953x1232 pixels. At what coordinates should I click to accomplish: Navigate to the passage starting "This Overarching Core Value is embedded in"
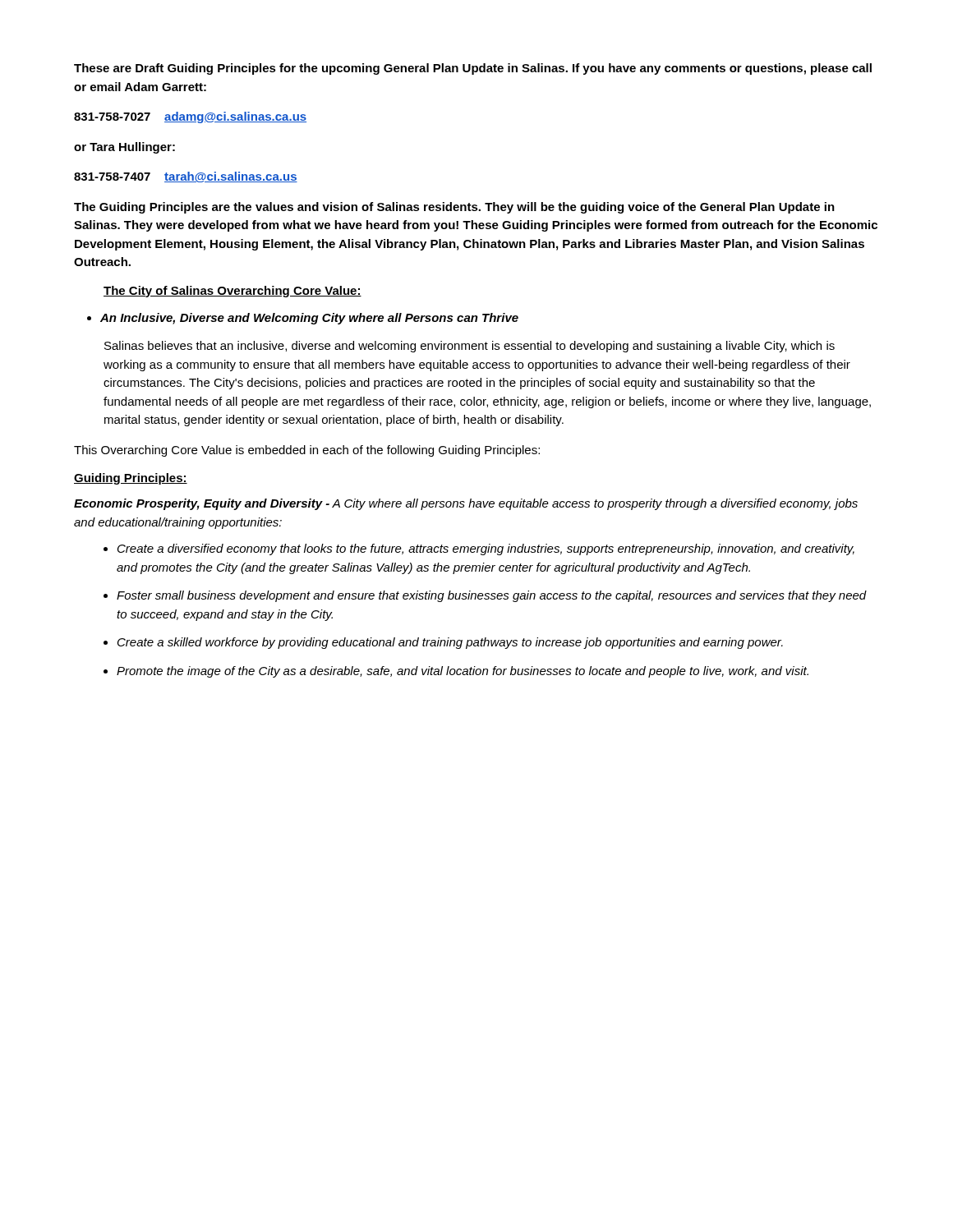click(x=307, y=449)
